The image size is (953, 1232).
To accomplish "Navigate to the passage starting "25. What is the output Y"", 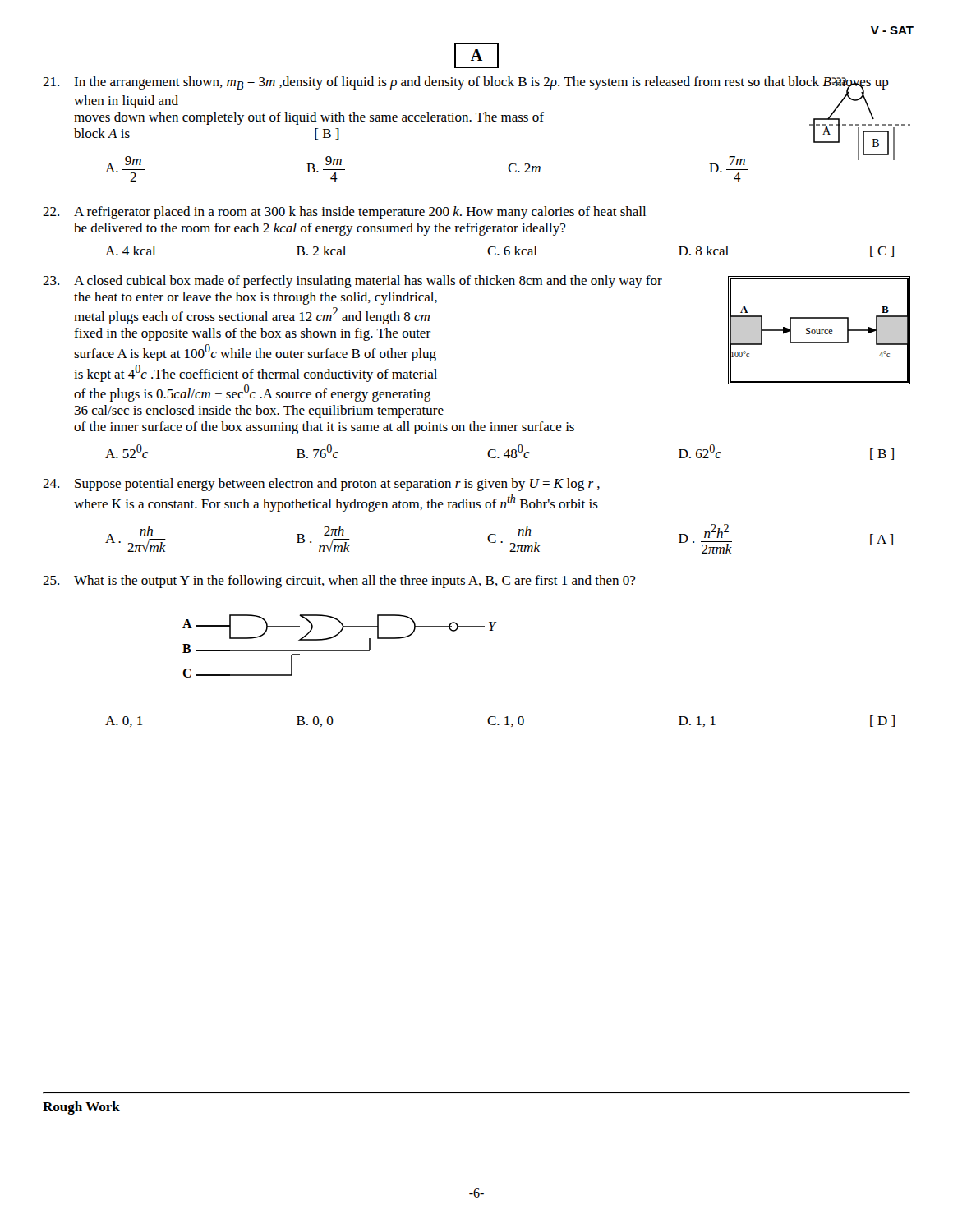I will (339, 582).
